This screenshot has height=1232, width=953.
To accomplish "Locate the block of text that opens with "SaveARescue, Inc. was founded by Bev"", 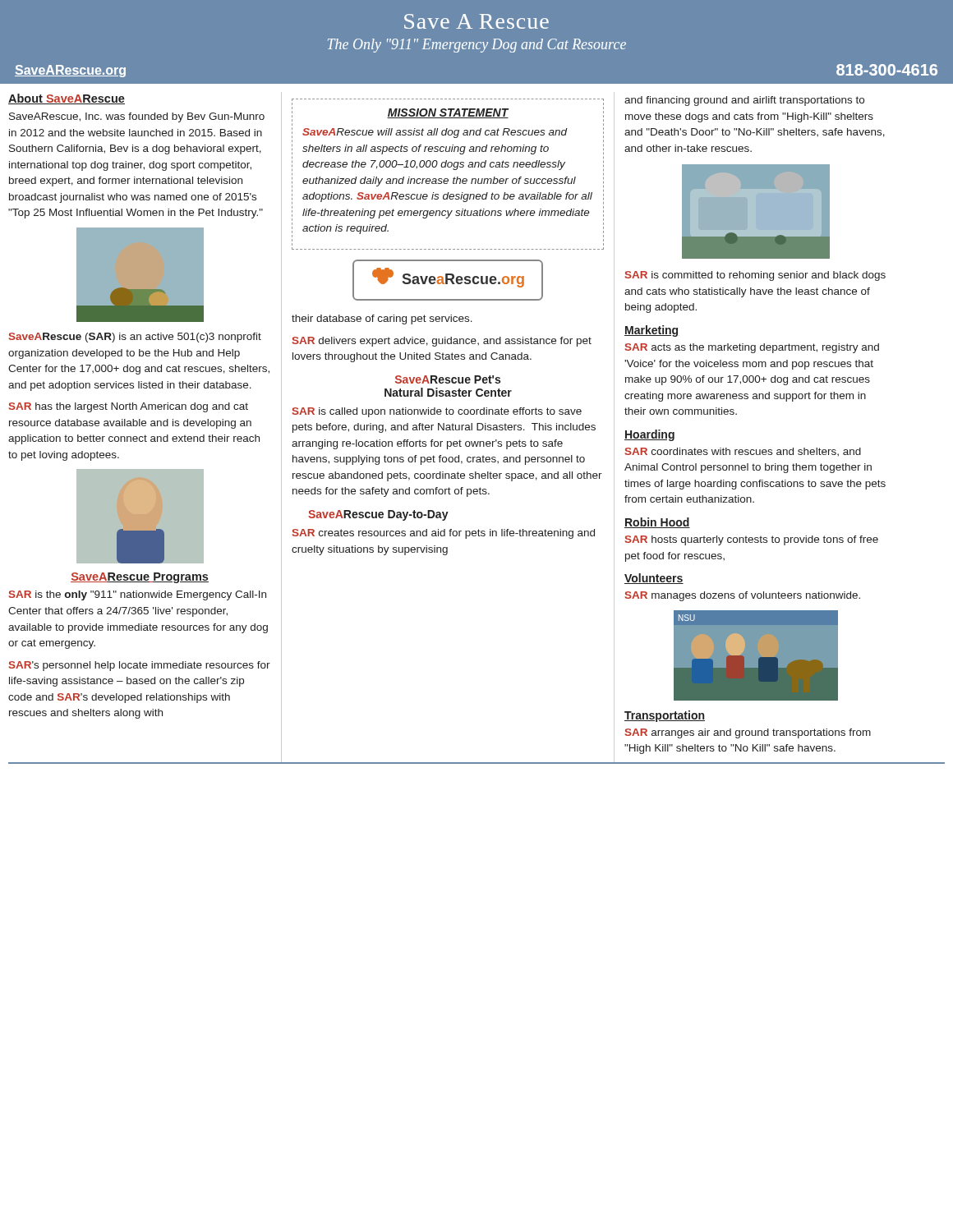I will pyautogui.click(x=140, y=165).
